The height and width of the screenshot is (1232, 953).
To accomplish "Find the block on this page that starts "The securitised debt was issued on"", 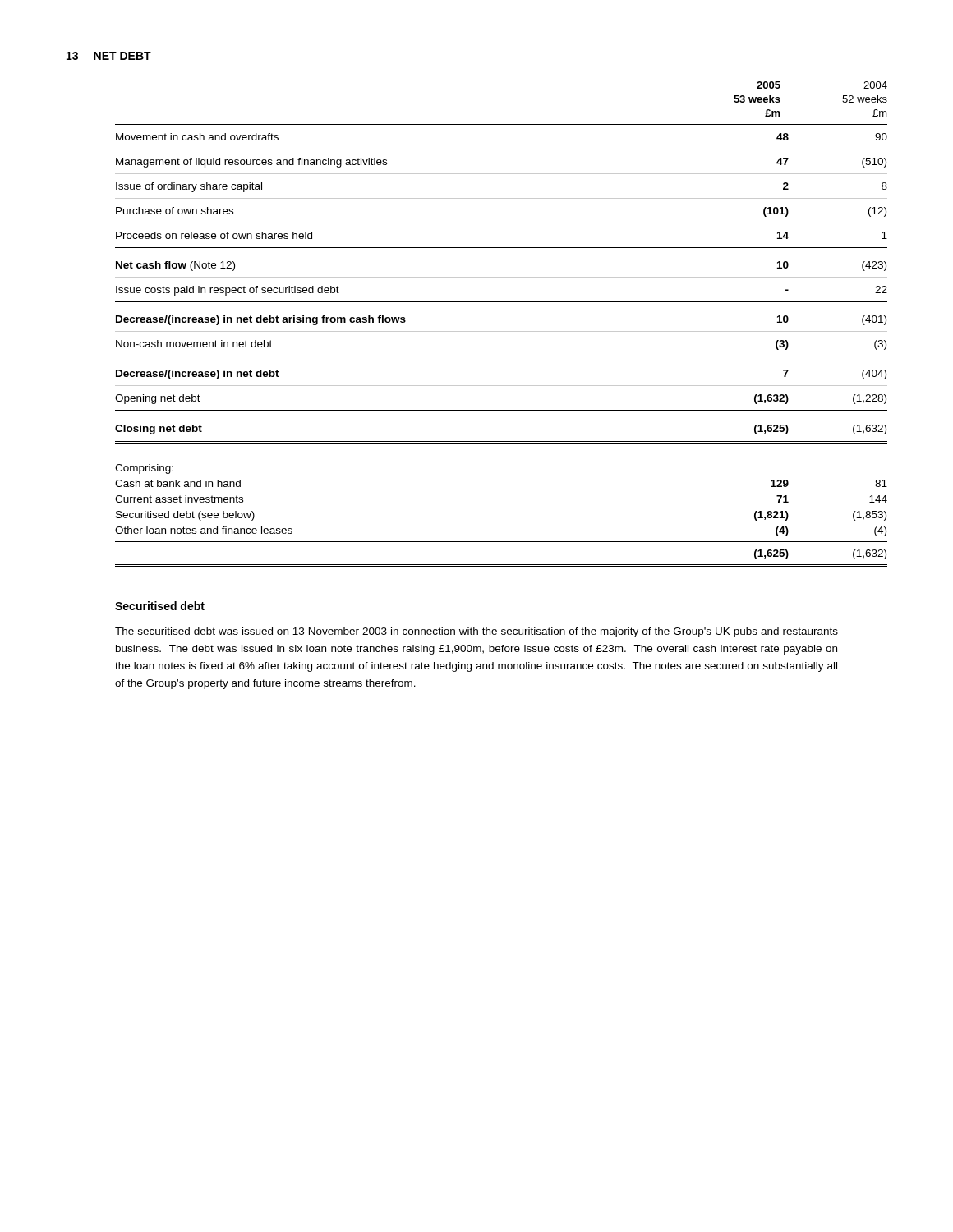I will 476,658.
